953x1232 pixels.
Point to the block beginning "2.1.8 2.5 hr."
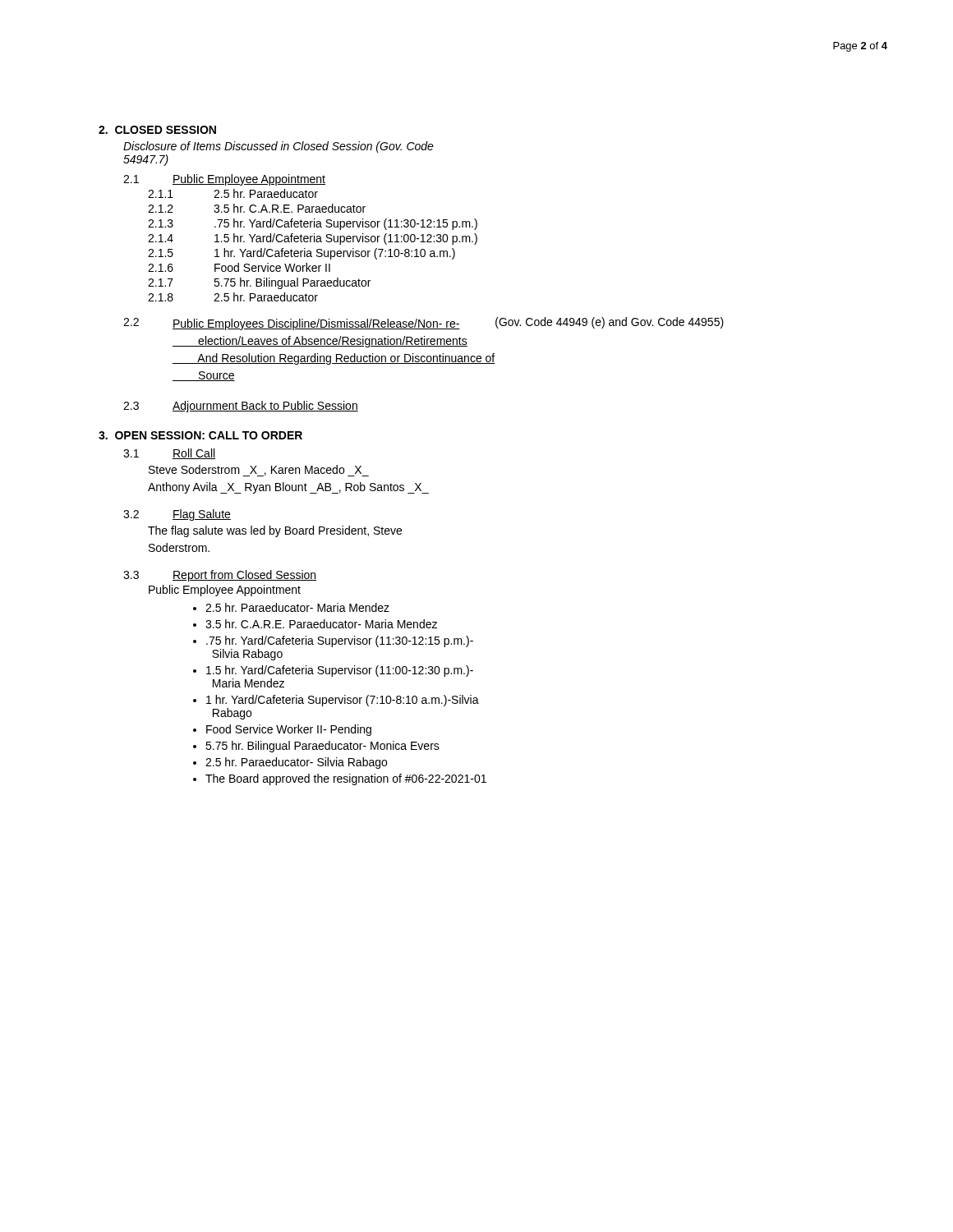coord(233,297)
